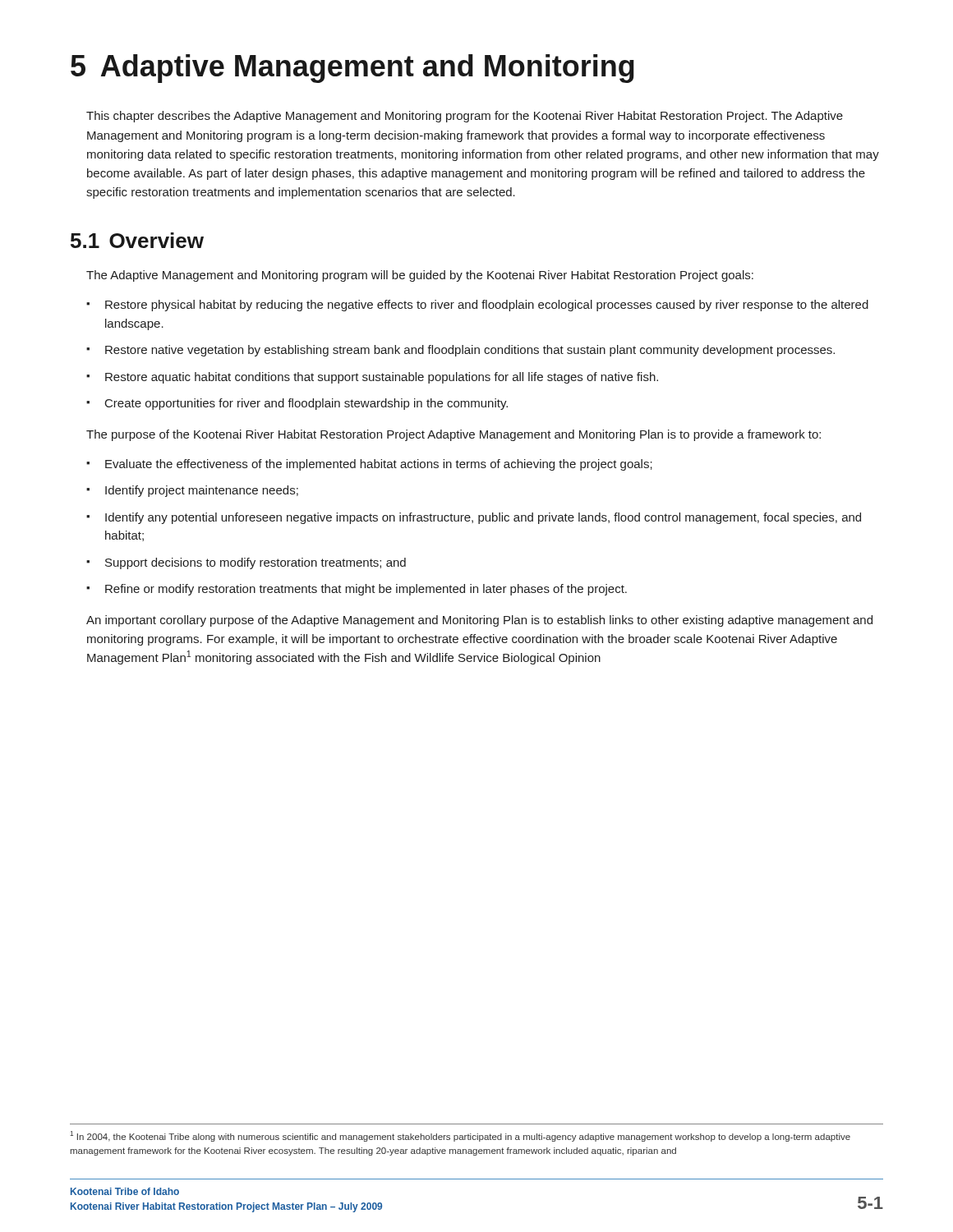Point to the block starting "1 In 2004, the Kootenai Tribe"
This screenshot has height=1232, width=953.
[476, 1144]
